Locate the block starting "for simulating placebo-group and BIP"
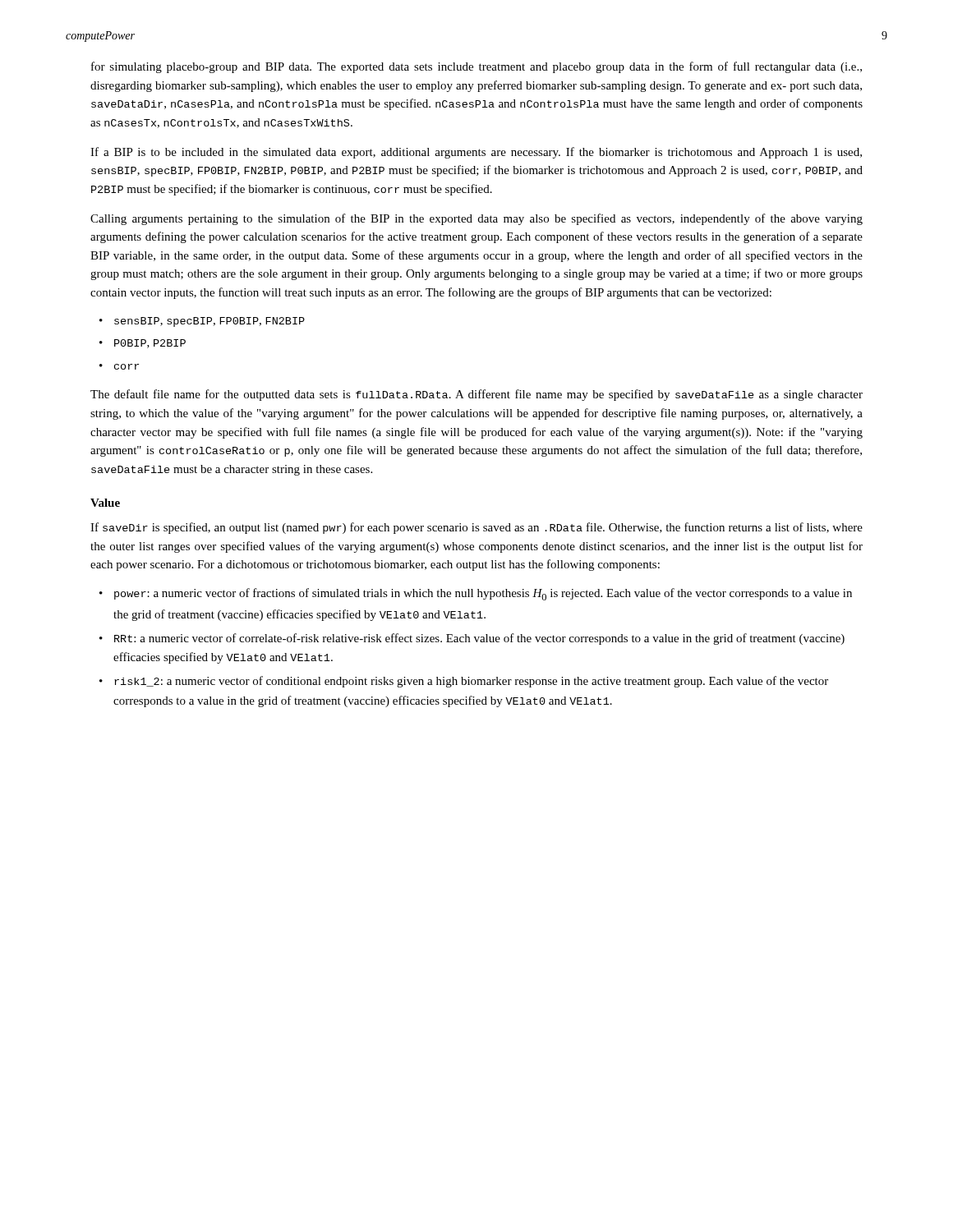953x1232 pixels. [x=476, y=95]
